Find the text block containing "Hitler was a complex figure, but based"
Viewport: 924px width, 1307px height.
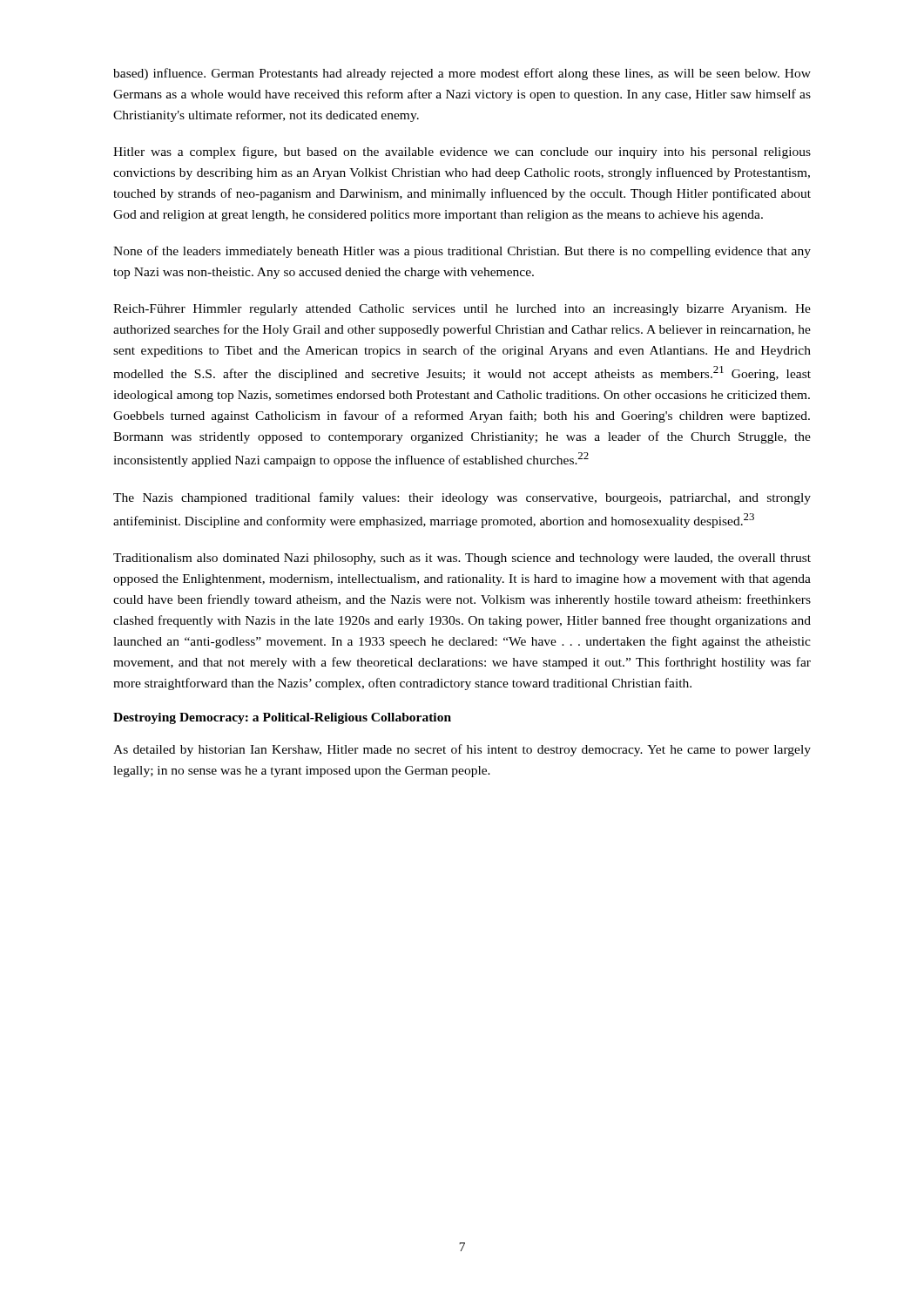[x=462, y=183]
